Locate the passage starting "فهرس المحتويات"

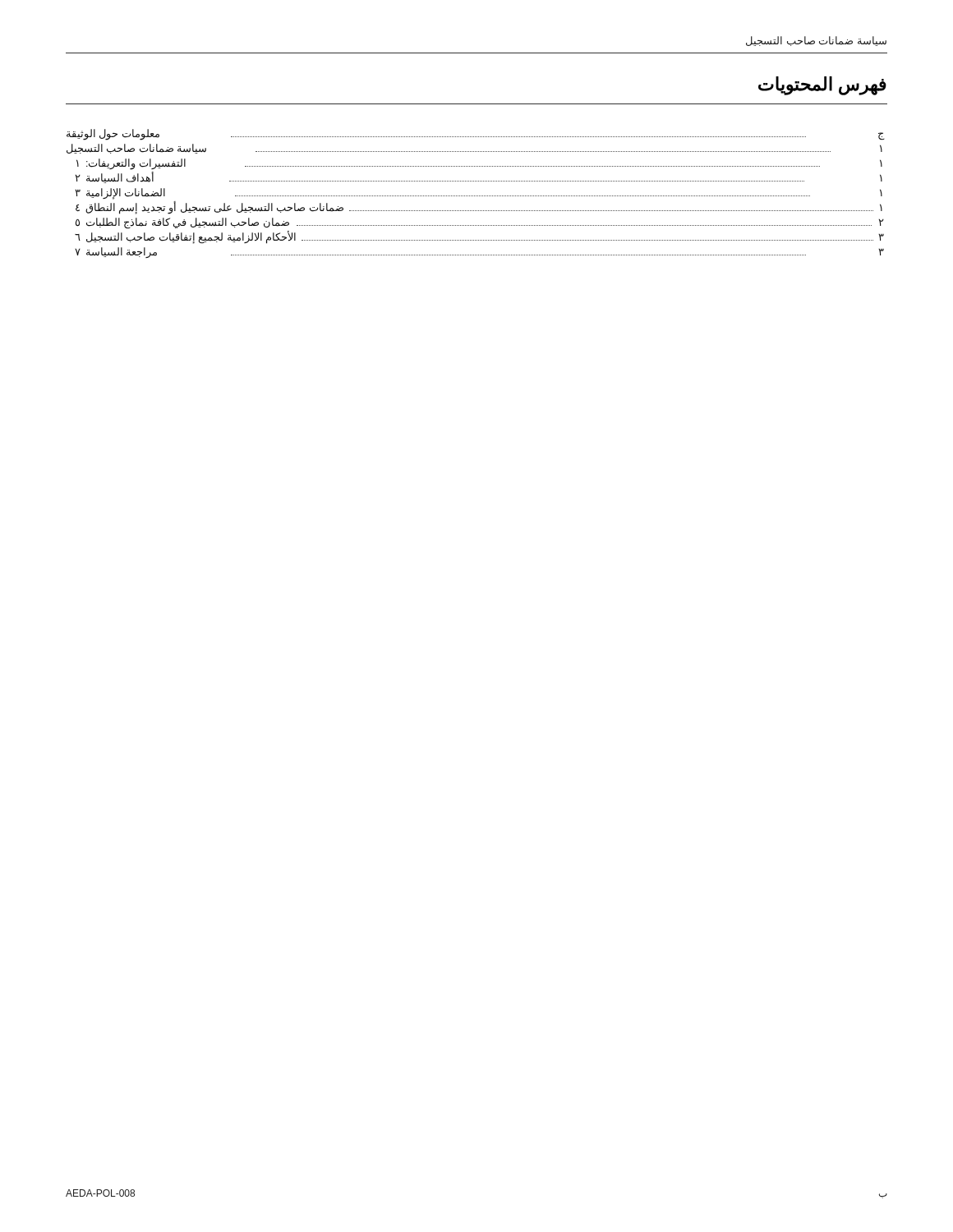coord(822,84)
